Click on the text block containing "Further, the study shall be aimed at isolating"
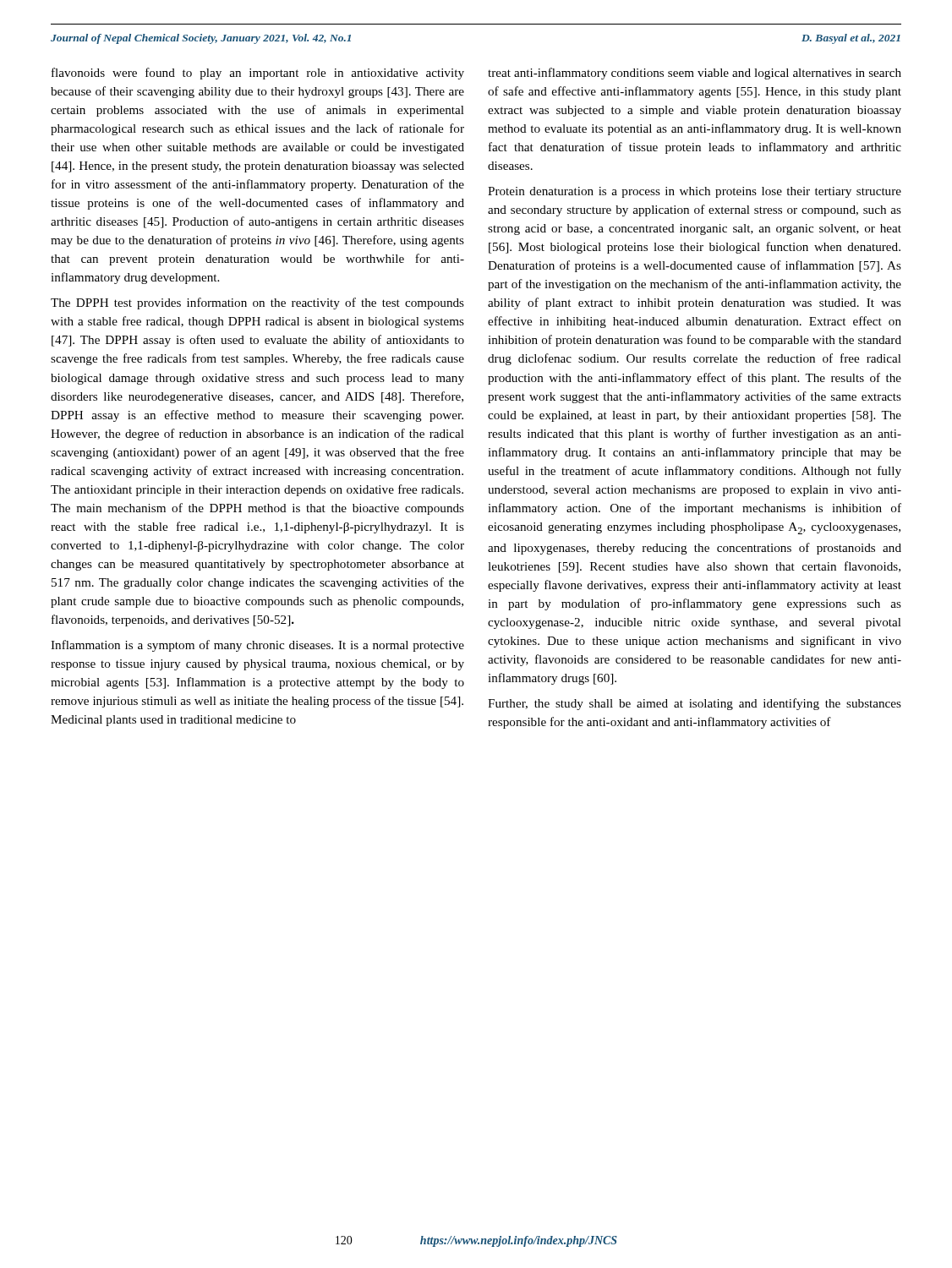This screenshot has height=1268, width=952. (695, 713)
